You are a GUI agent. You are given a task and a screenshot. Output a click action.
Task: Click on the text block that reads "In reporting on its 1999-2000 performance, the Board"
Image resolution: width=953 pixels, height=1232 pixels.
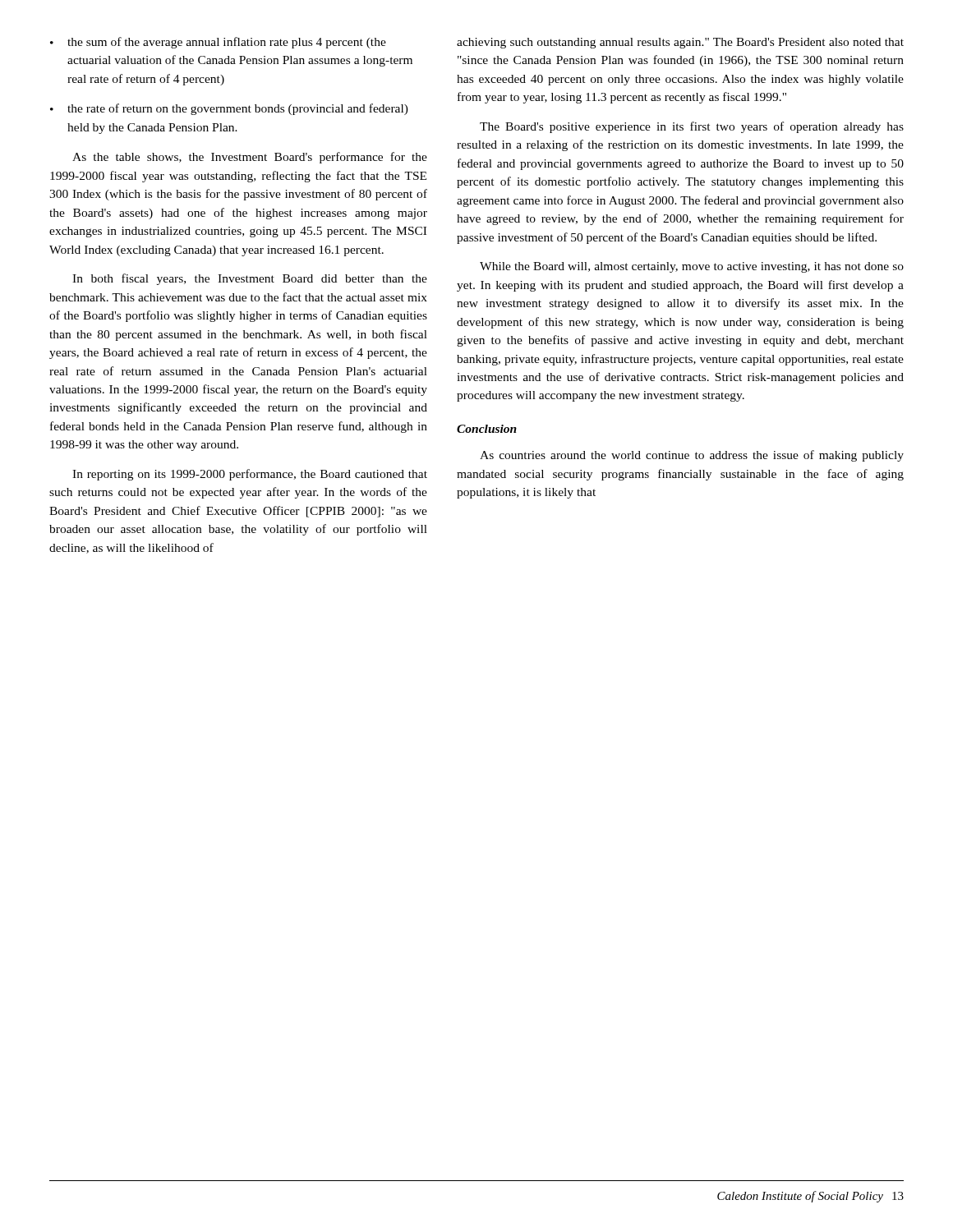pyautogui.click(x=238, y=511)
